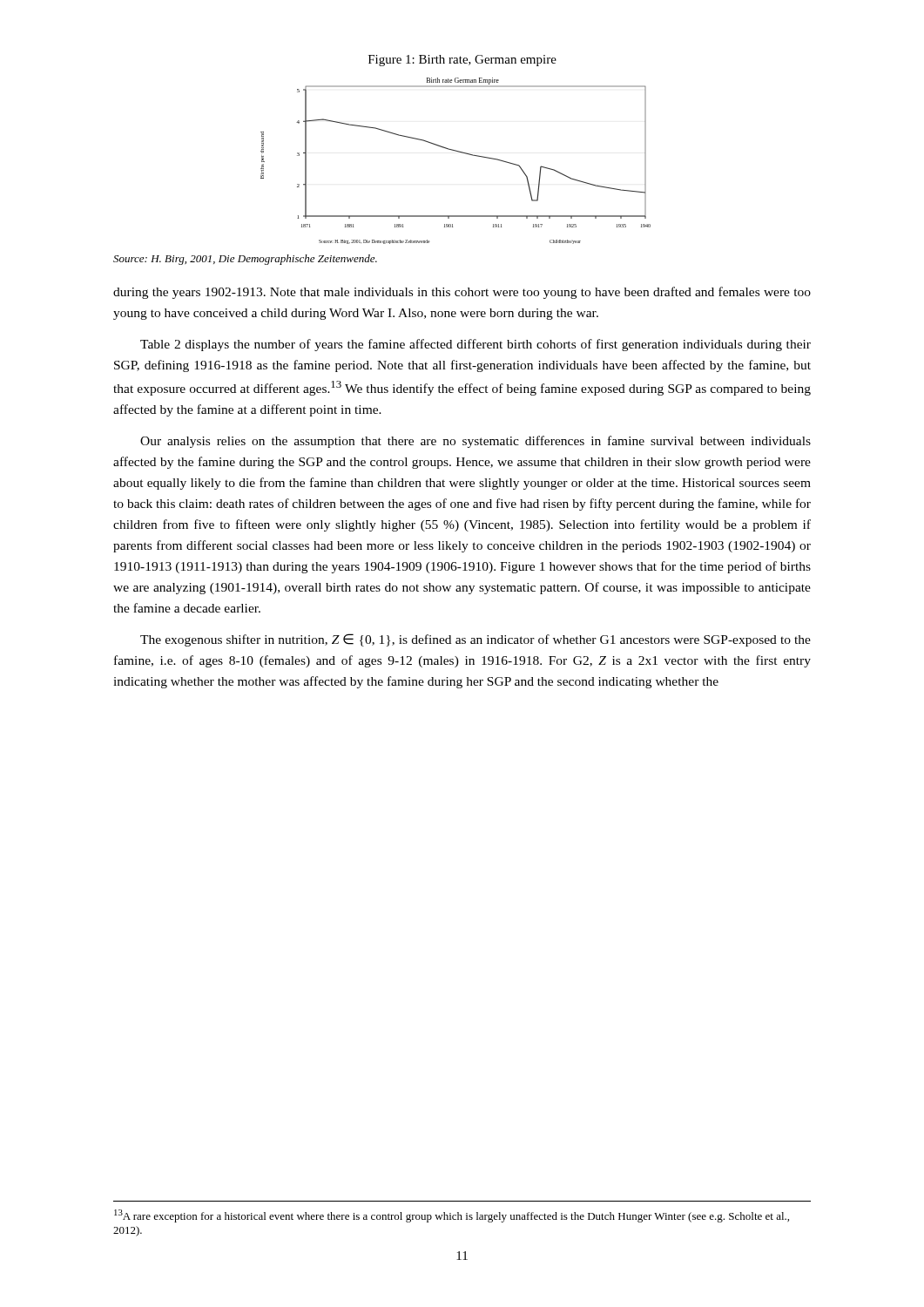Point to the block beginning "The exogenous shifter in nutrition, Z ∈"
This screenshot has height=1307, width=924.
point(462,660)
